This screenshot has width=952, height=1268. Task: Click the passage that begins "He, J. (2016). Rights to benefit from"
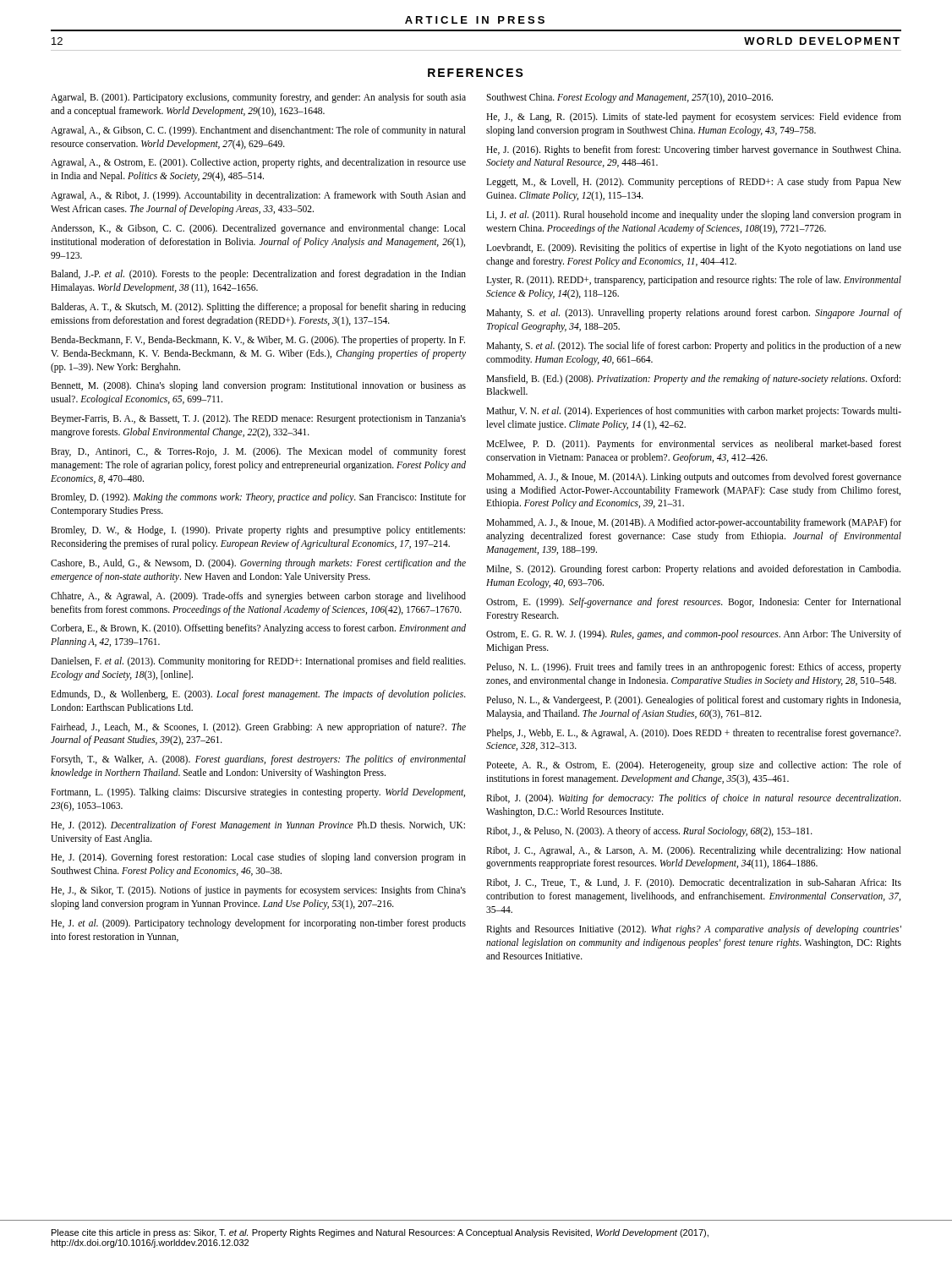coord(694,156)
